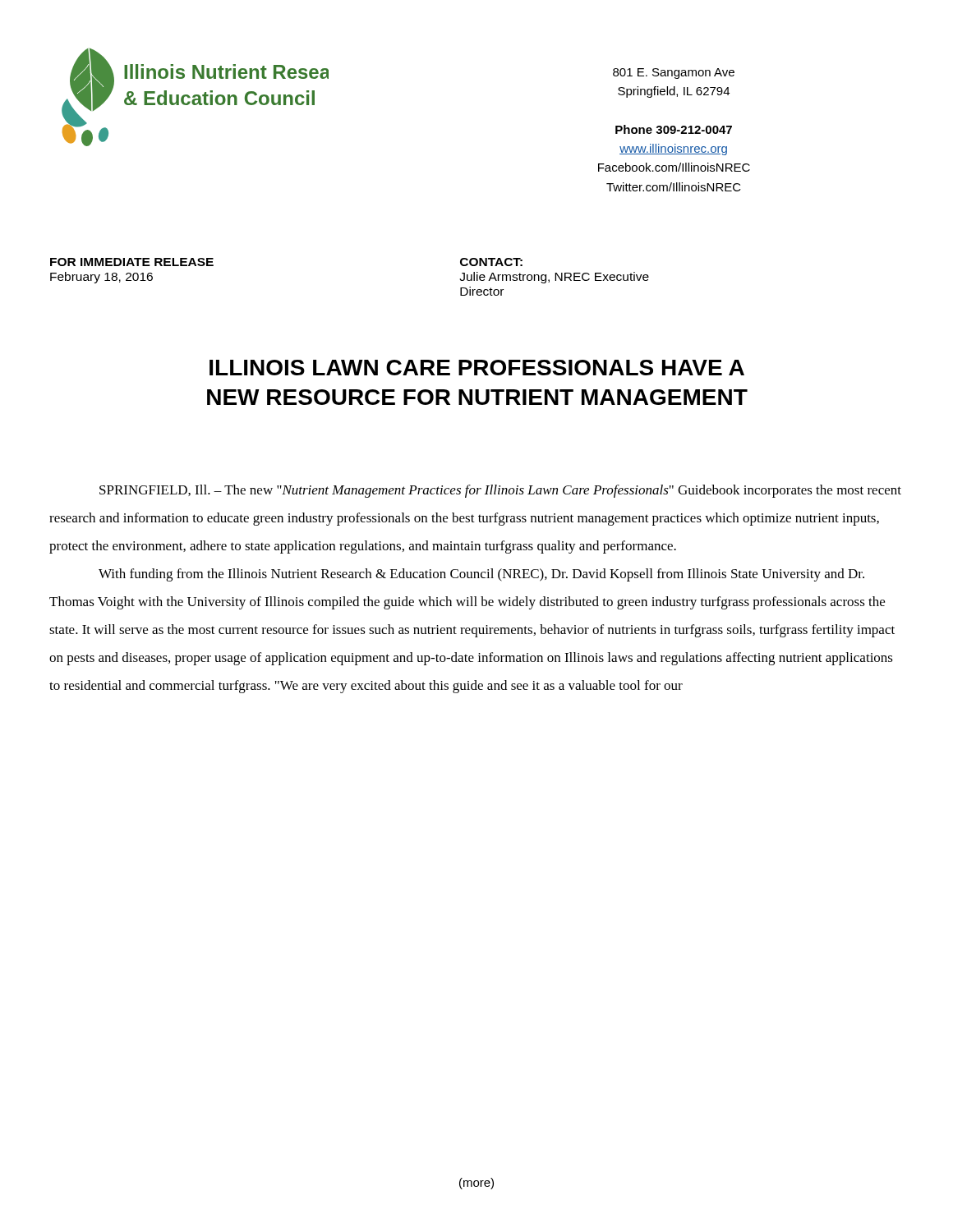This screenshot has width=953, height=1232.
Task: Click on the logo
Action: 476,118
